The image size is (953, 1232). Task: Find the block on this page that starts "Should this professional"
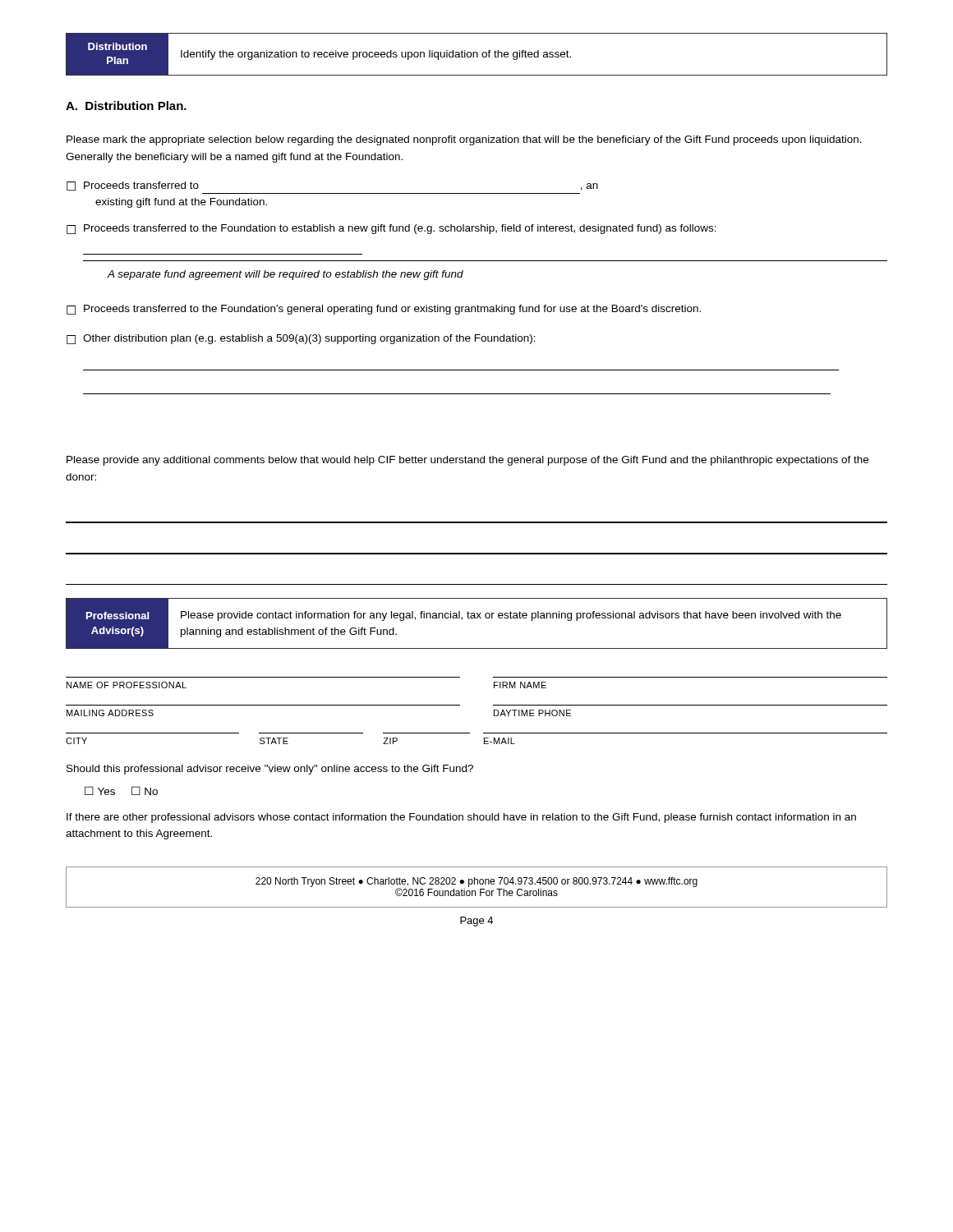[x=476, y=769]
